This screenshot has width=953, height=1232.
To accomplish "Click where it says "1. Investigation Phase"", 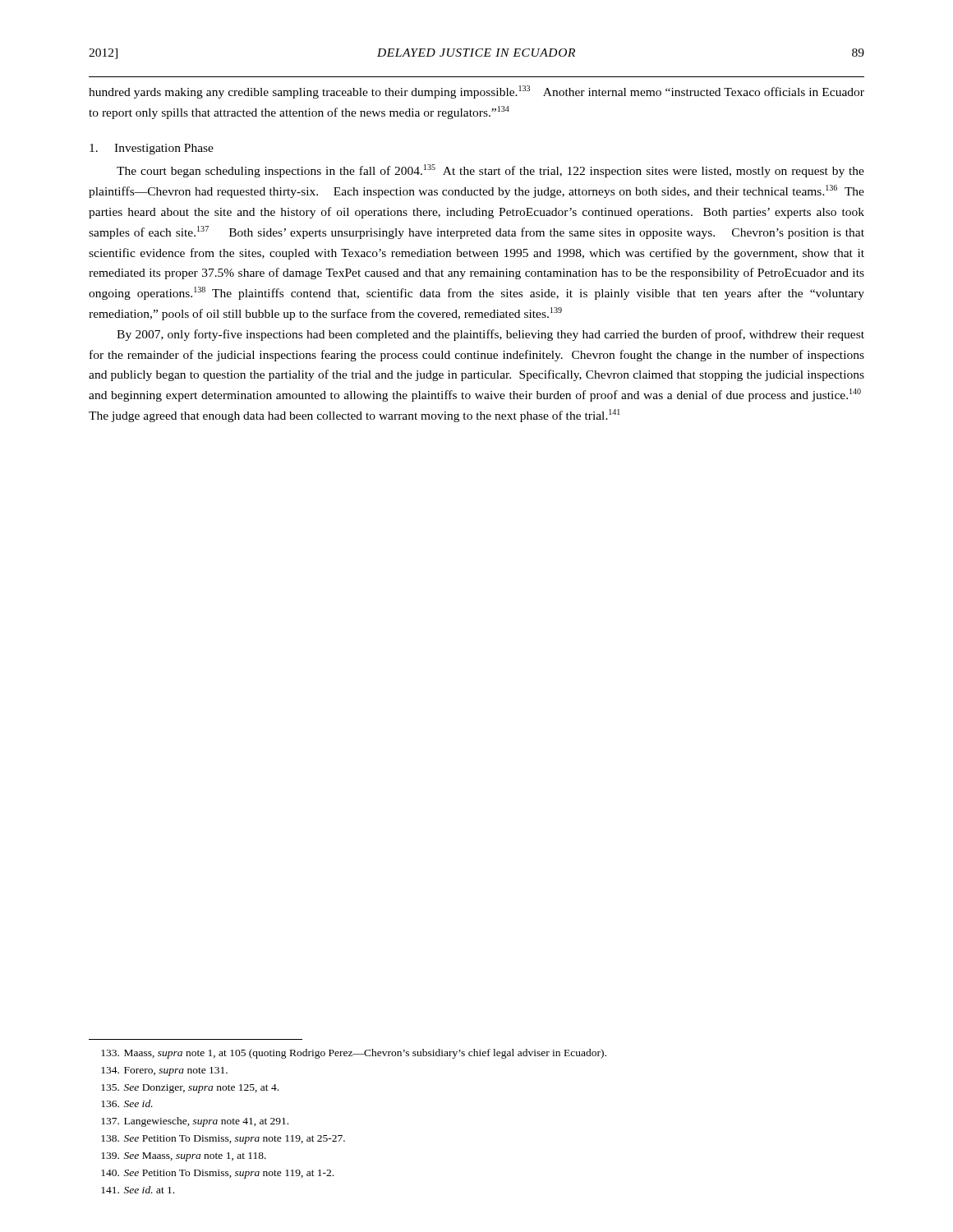I will (152, 149).
